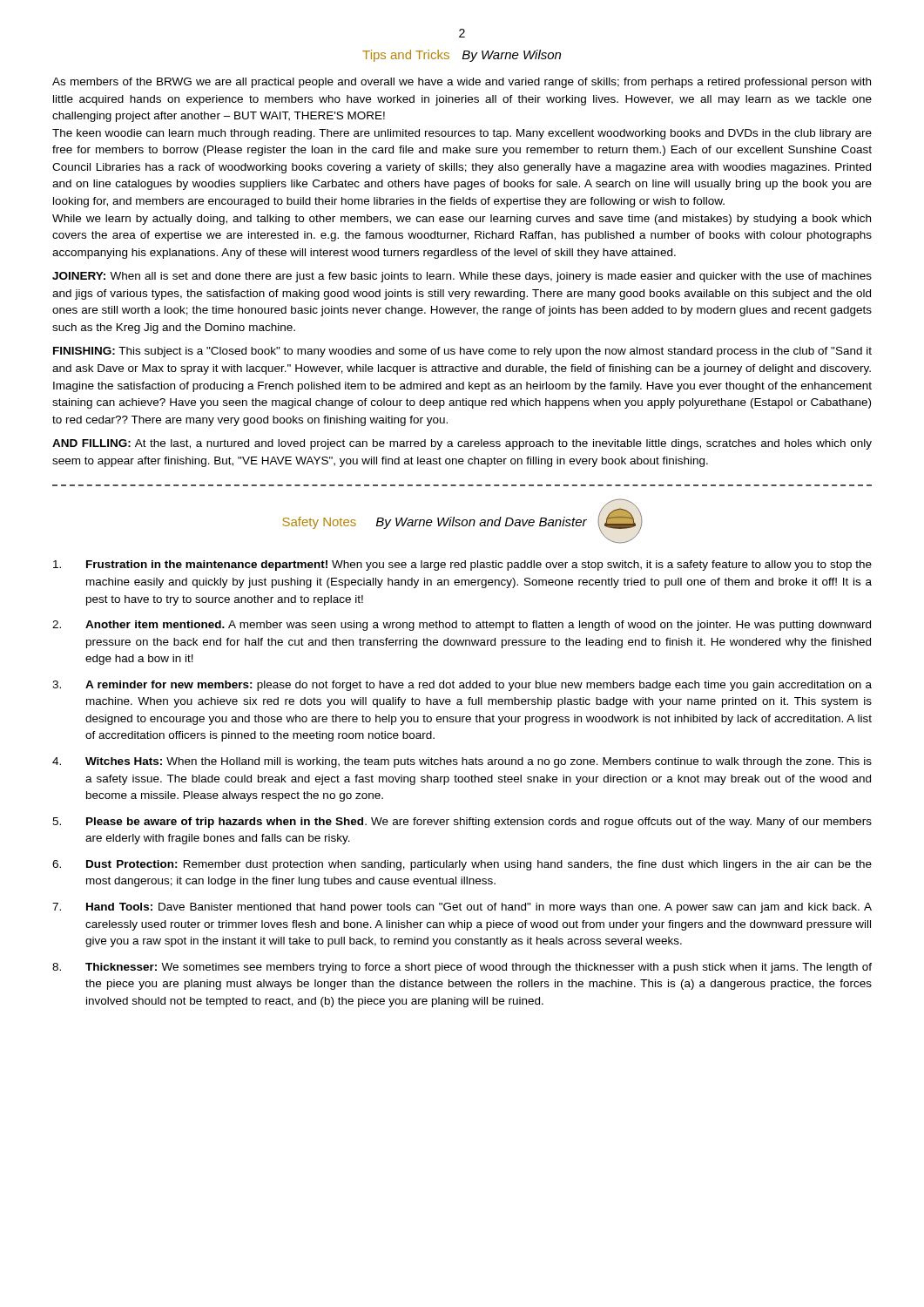Select the element starting "6. Dust Protection: Remember"
Image resolution: width=924 pixels, height=1307 pixels.
click(x=462, y=873)
